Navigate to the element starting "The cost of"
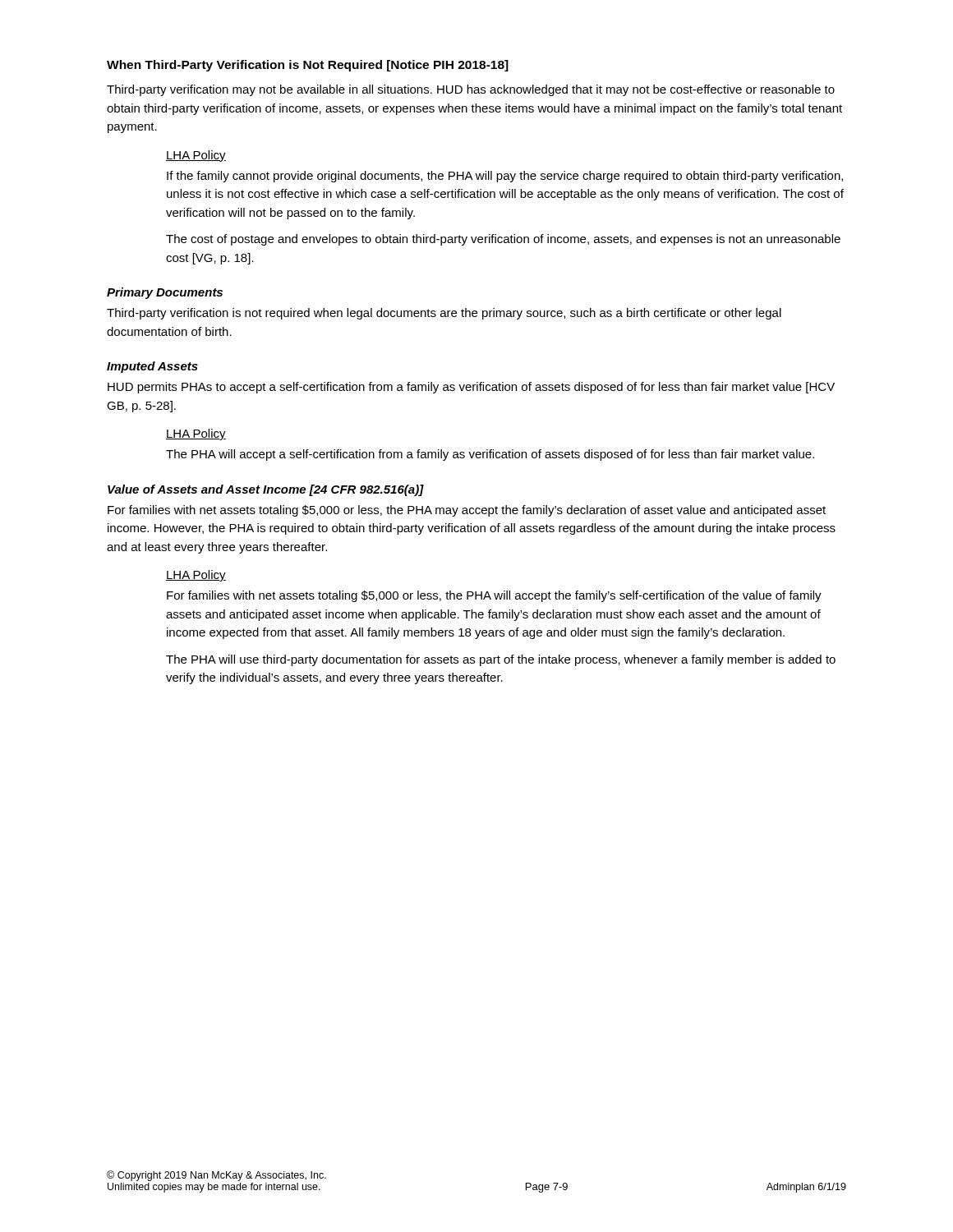Screen dimensions: 1232x953 pyautogui.click(x=503, y=248)
